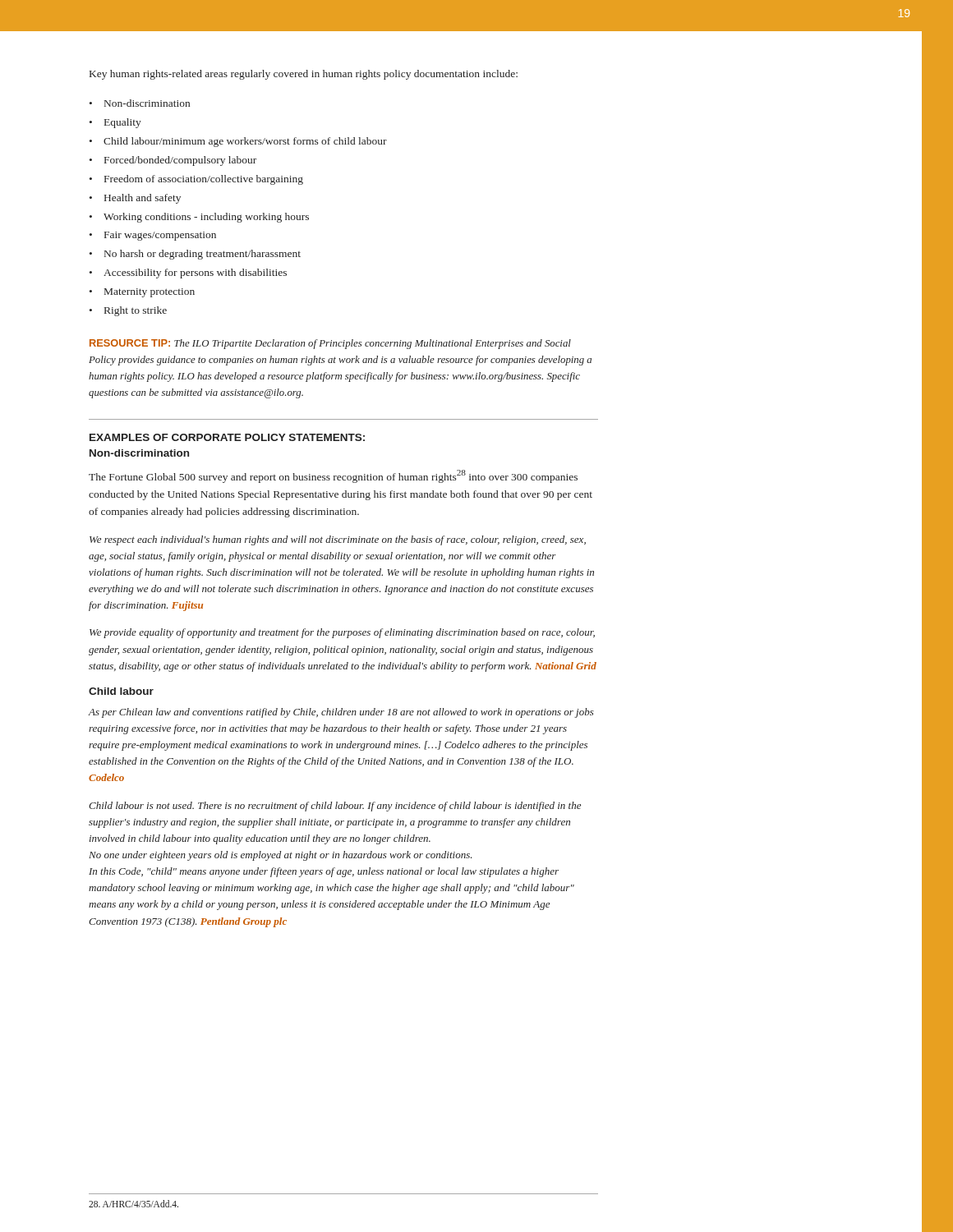
Task: Click on the block starting "RESOURCE TIP: The"
Action: [340, 367]
